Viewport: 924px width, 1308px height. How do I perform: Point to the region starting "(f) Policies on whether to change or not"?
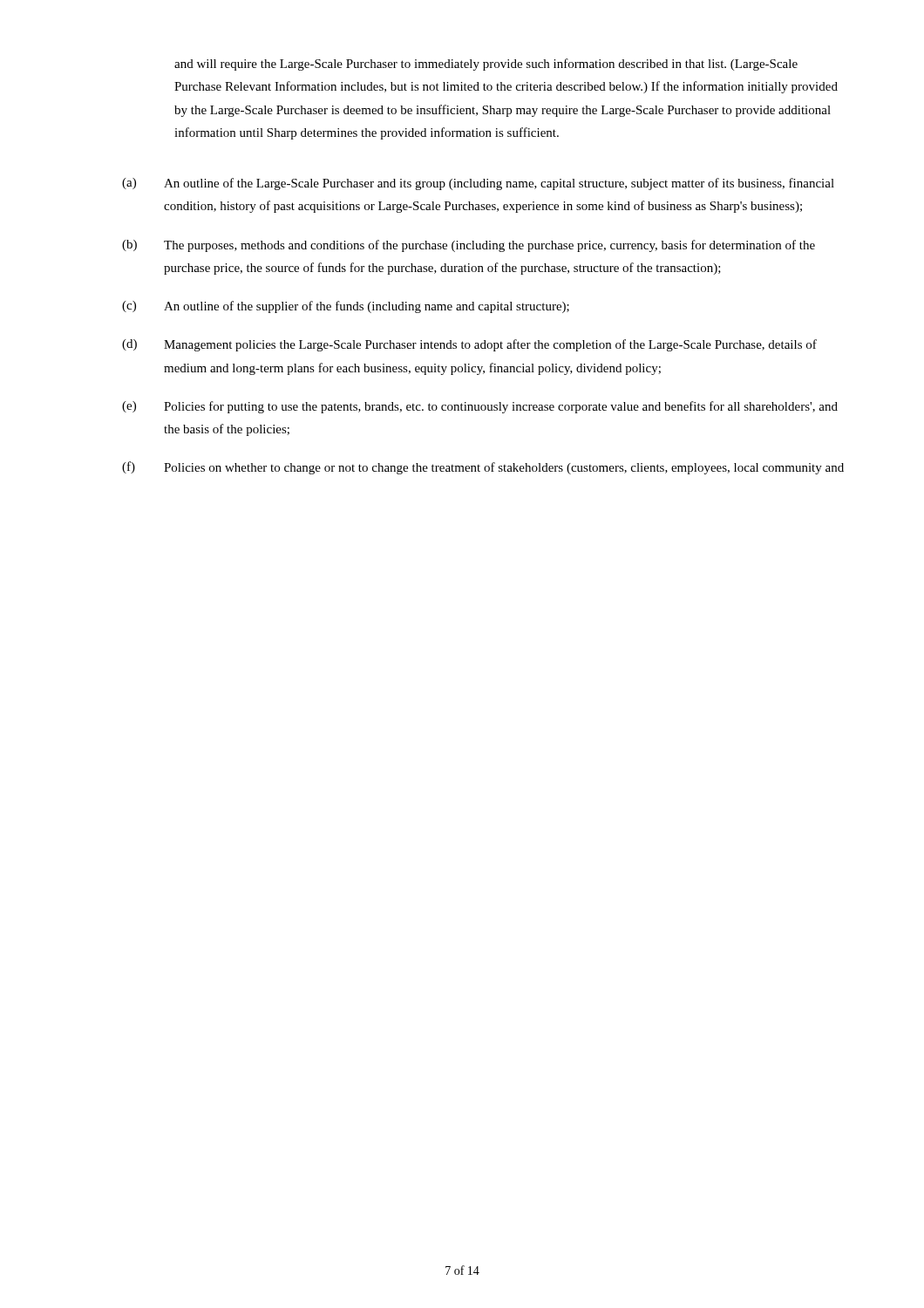pyautogui.click(x=484, y=468)
